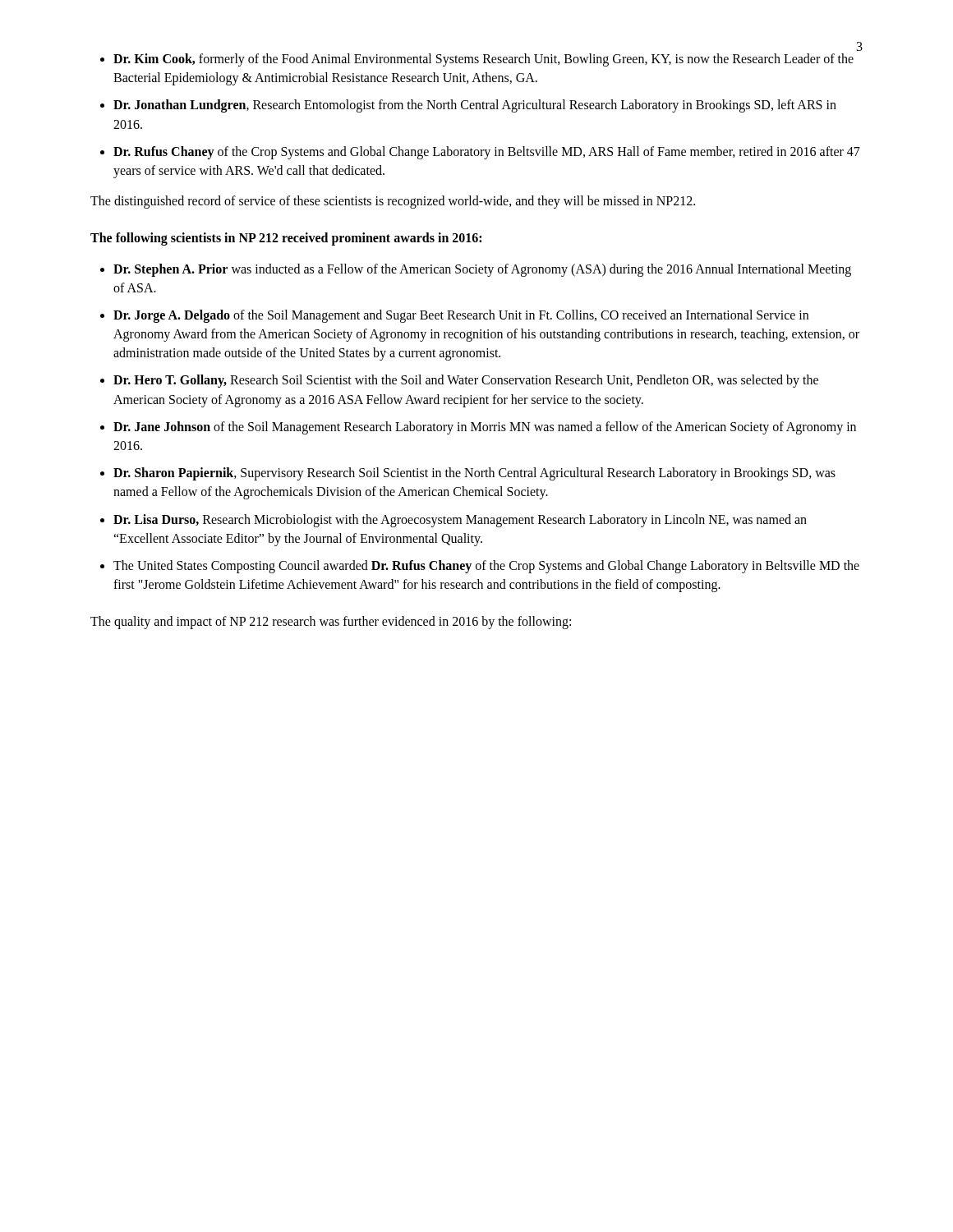This screenshot has height=1232, width=953.
Task: Where is the passage that starts "Dr. Jorge A. Delgado of the Soil"?
Action: 486,334
